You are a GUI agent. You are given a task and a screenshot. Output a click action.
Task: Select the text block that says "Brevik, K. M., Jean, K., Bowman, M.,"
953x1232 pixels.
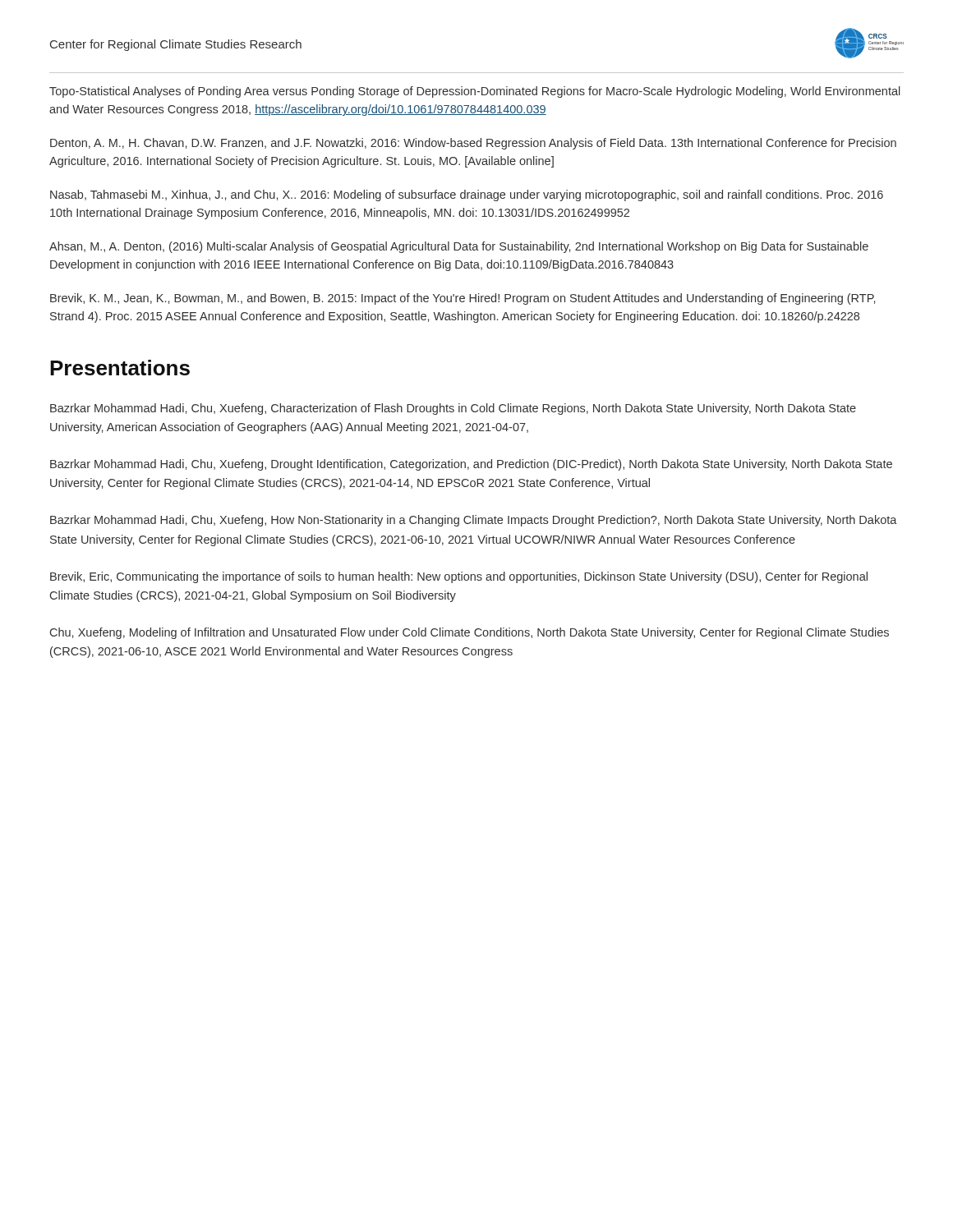[463, 307]
